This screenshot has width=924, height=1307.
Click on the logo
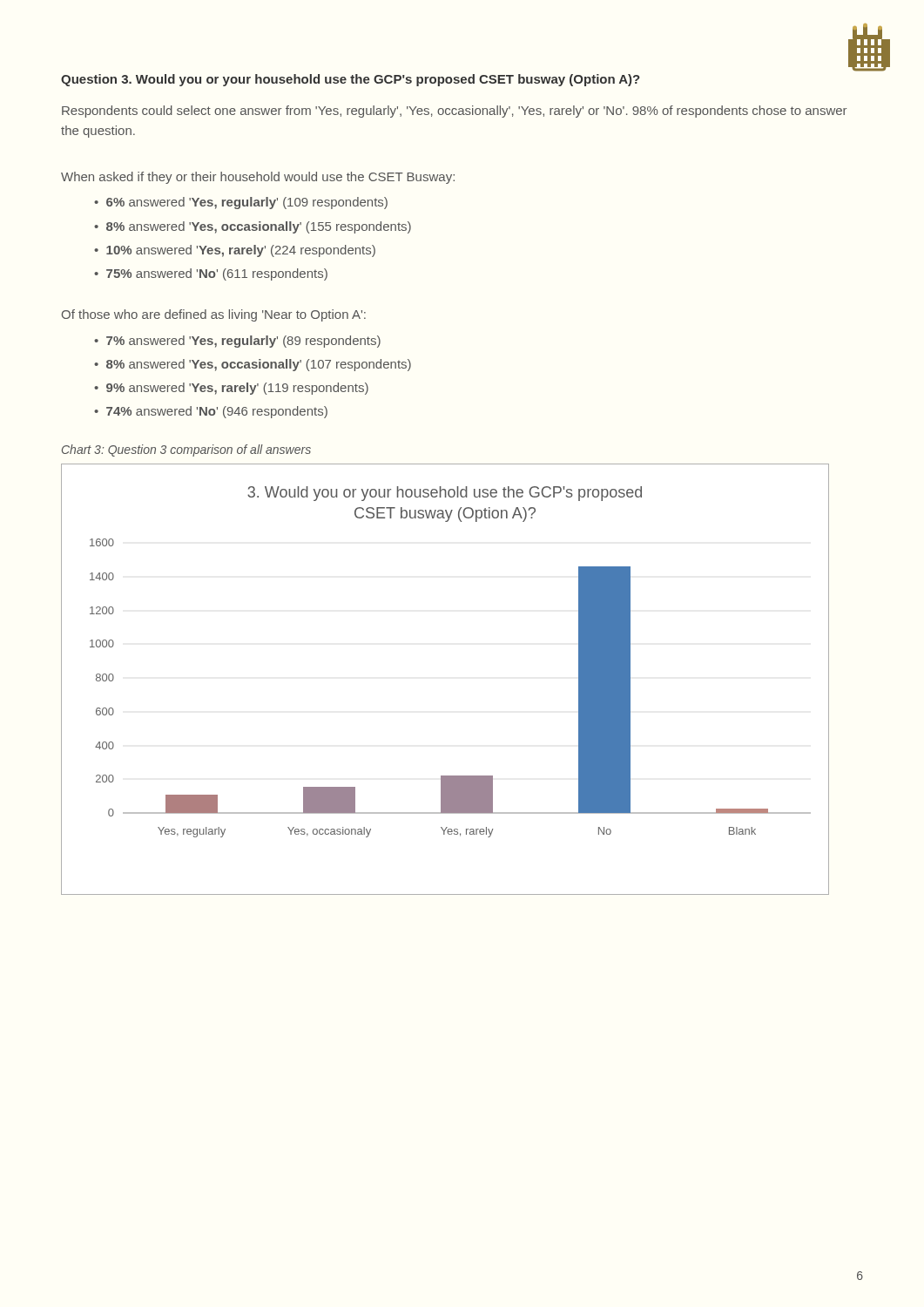867,50
